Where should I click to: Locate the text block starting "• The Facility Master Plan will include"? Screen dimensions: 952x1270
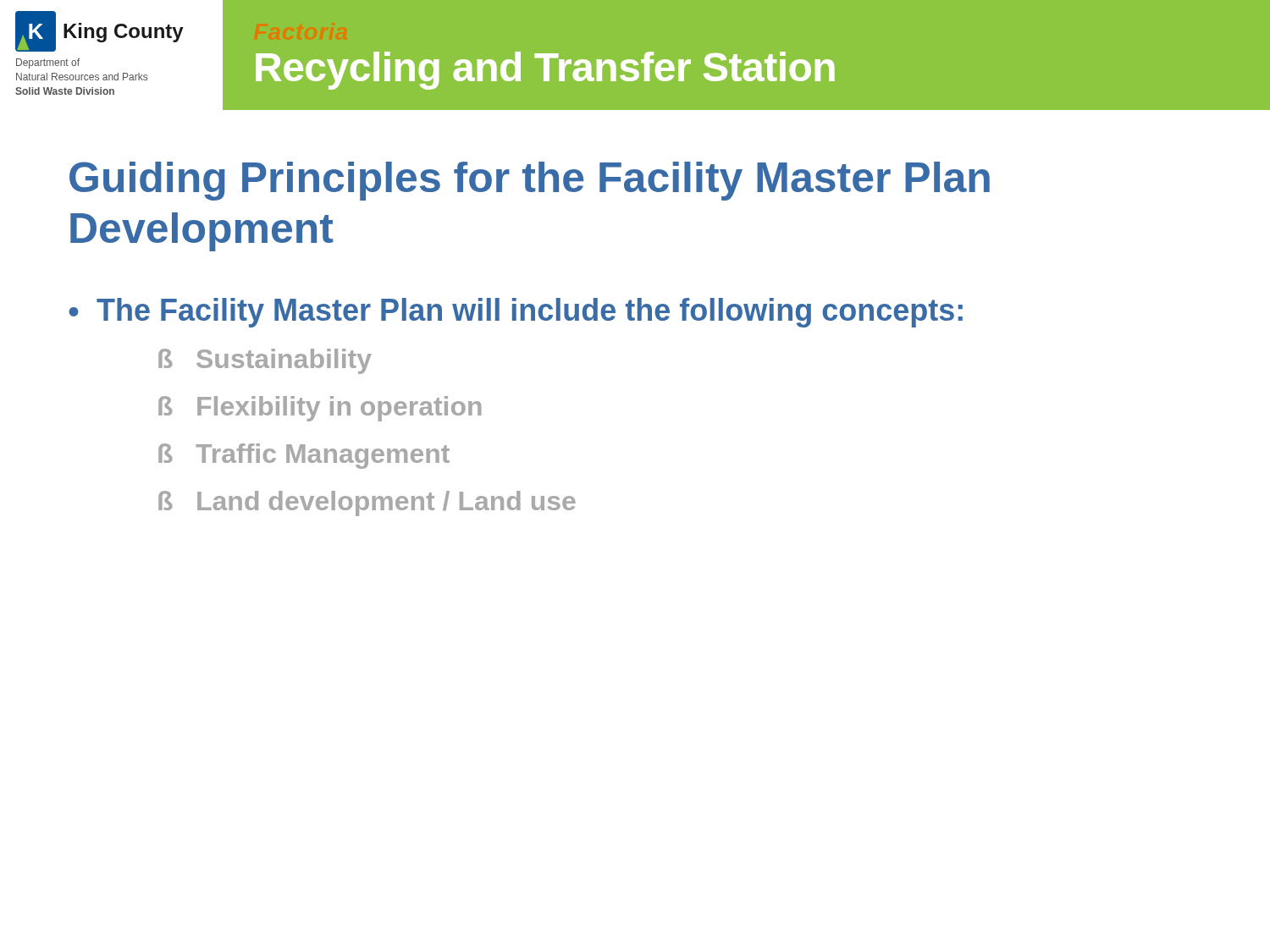tap(517, 311)
